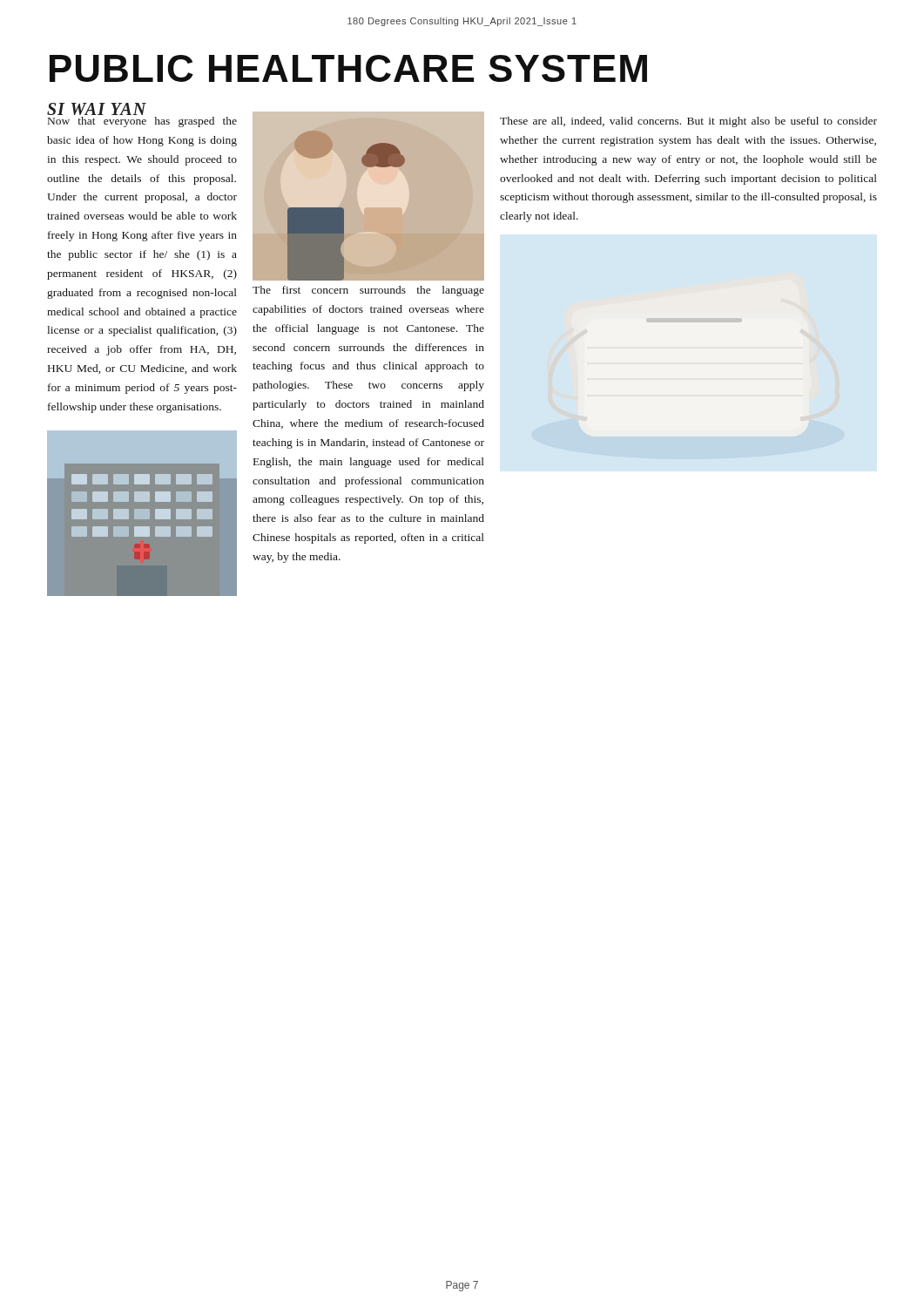The image size is (924, 1307).
Task: Click on the text block that reads "These are all,"
Action: pyautogui.click(x=688, y=169)
